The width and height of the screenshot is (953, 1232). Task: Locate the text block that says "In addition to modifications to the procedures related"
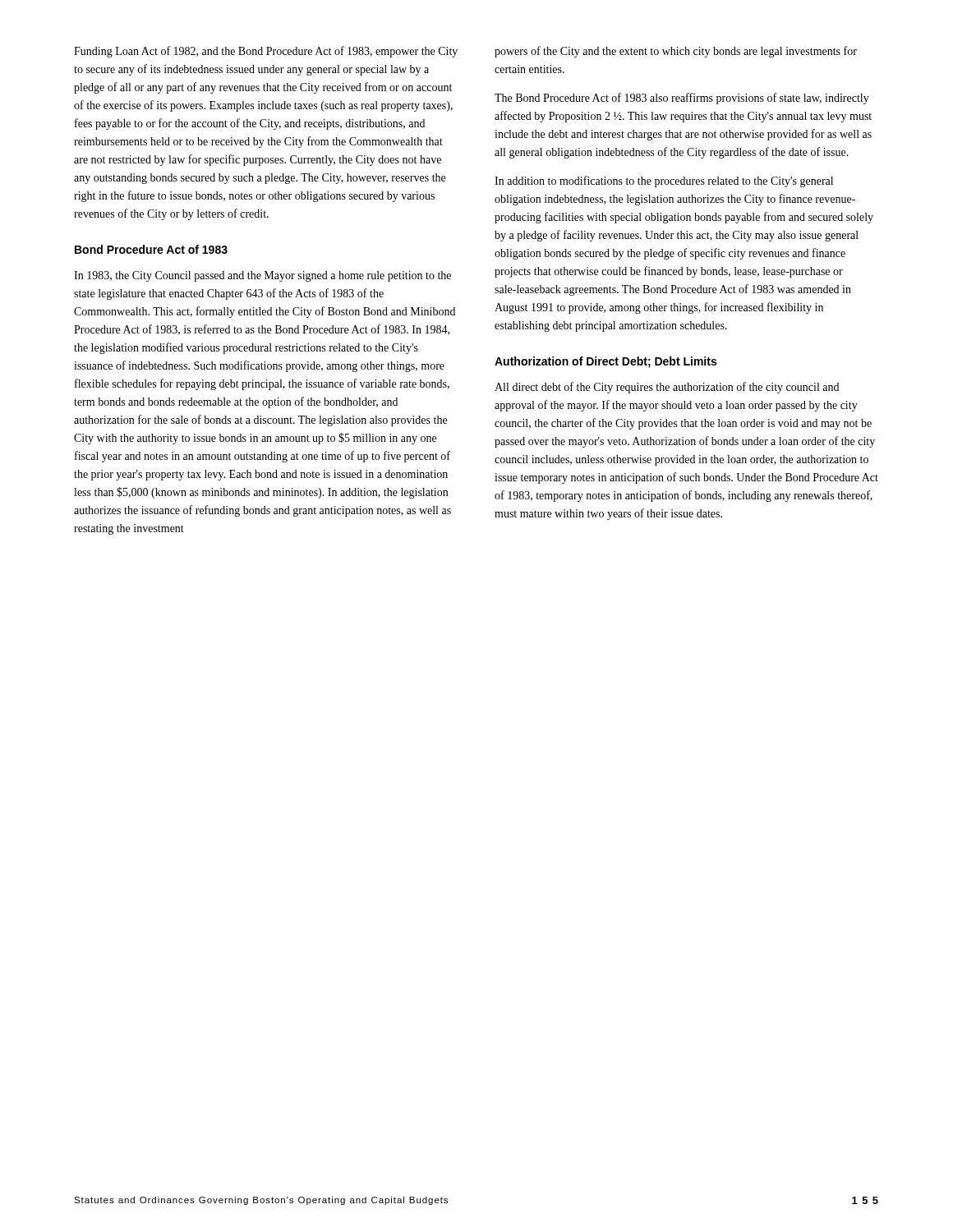point(684,253)
